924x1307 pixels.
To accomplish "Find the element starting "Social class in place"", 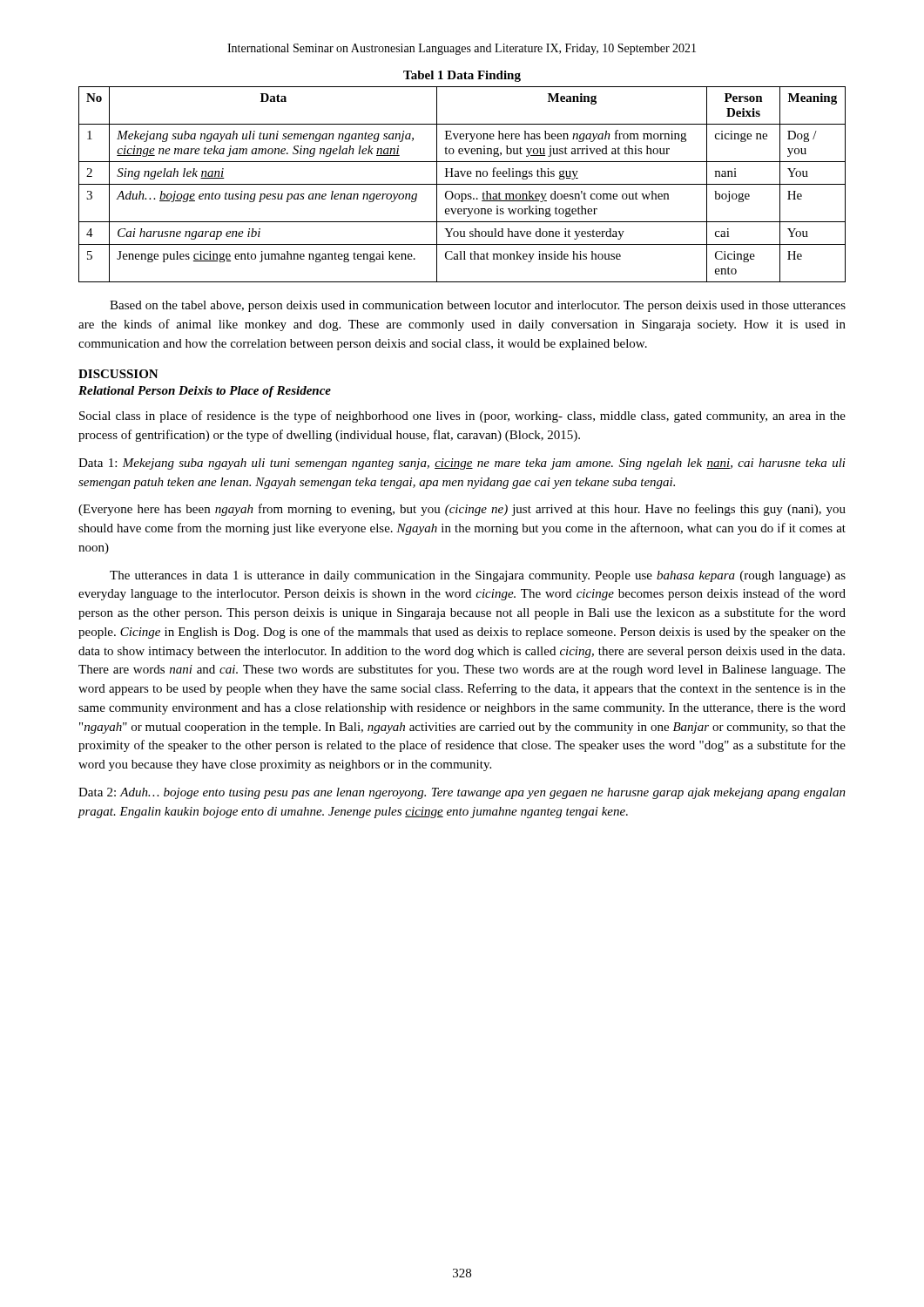I will (x=462, y=425).
